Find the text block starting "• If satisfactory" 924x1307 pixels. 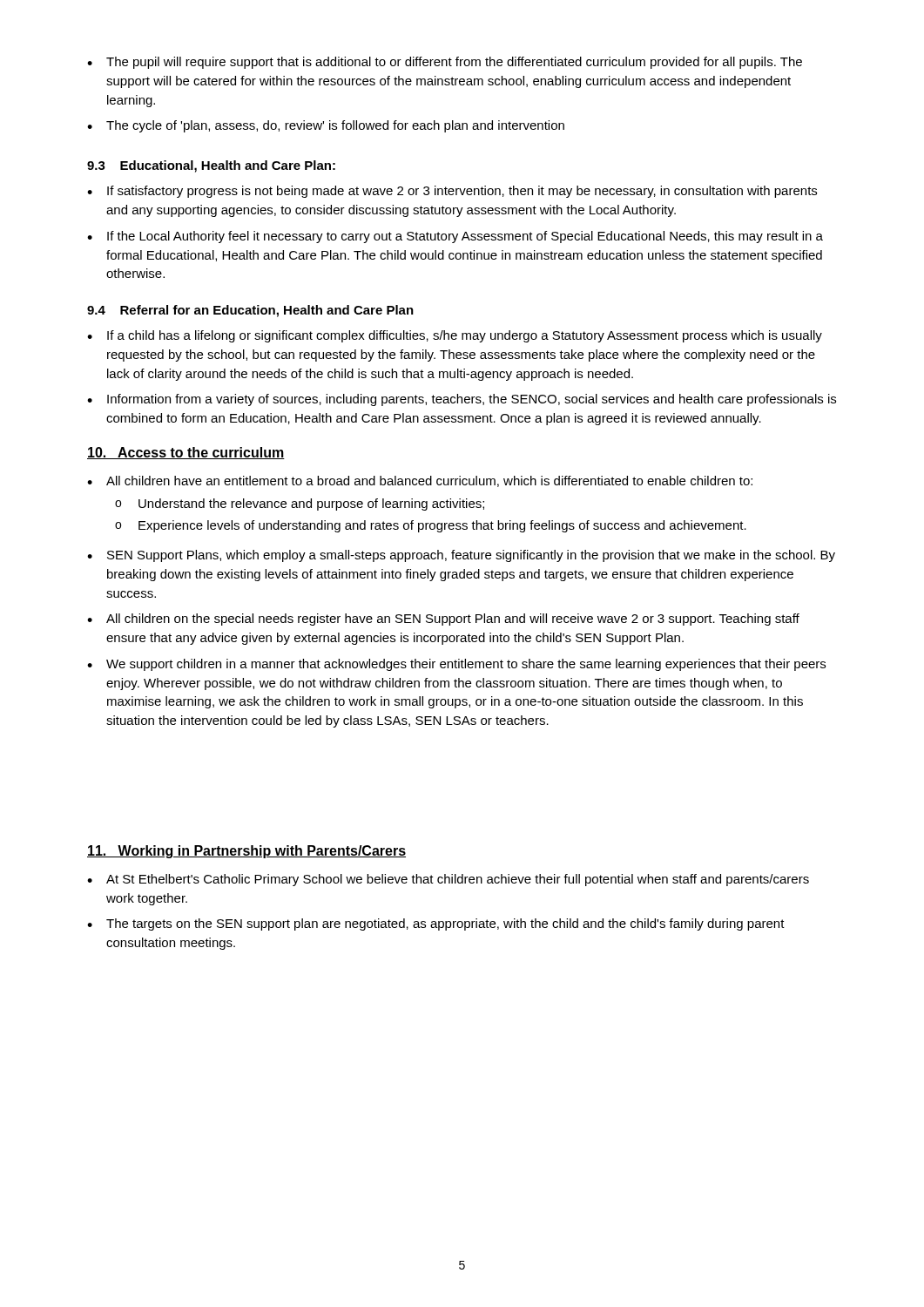point(462,201)
